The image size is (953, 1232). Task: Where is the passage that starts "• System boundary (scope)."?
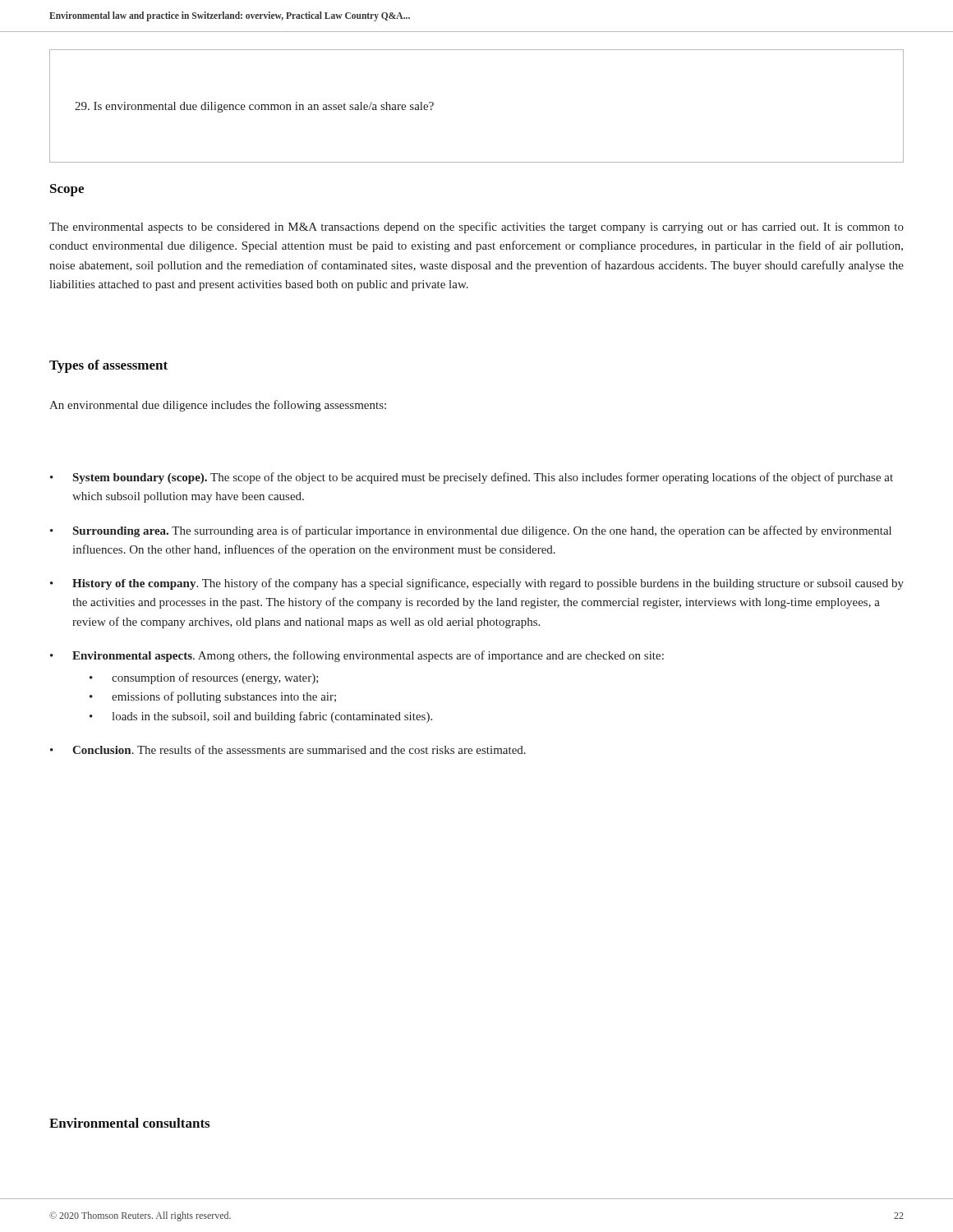tap(476, 487)
